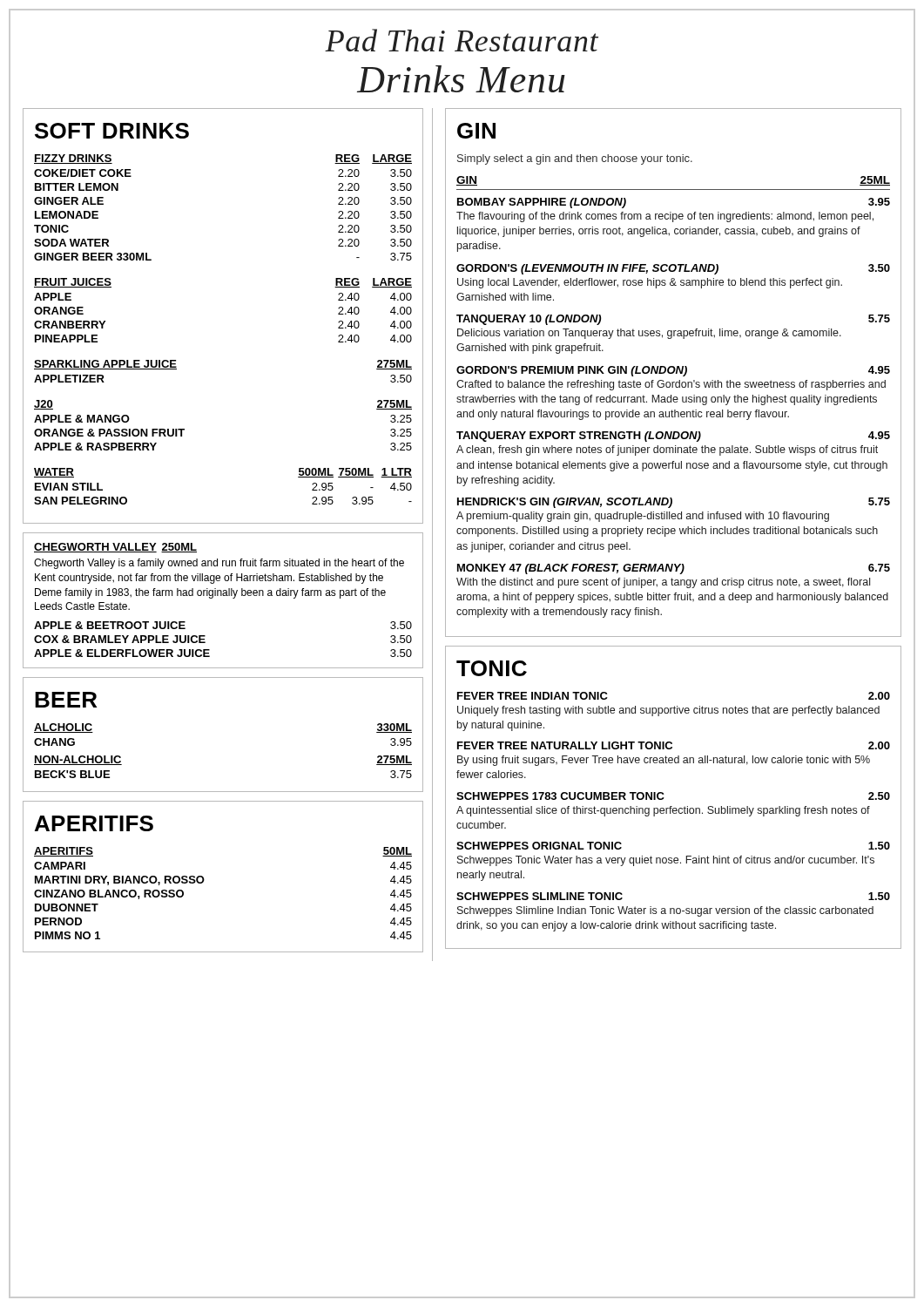Find the table that mentions "APERITIFS 50ML CAMPARI4.45 MARTINI"
This screenshot has width=924, height=1307.
click(x=223, y=893)
